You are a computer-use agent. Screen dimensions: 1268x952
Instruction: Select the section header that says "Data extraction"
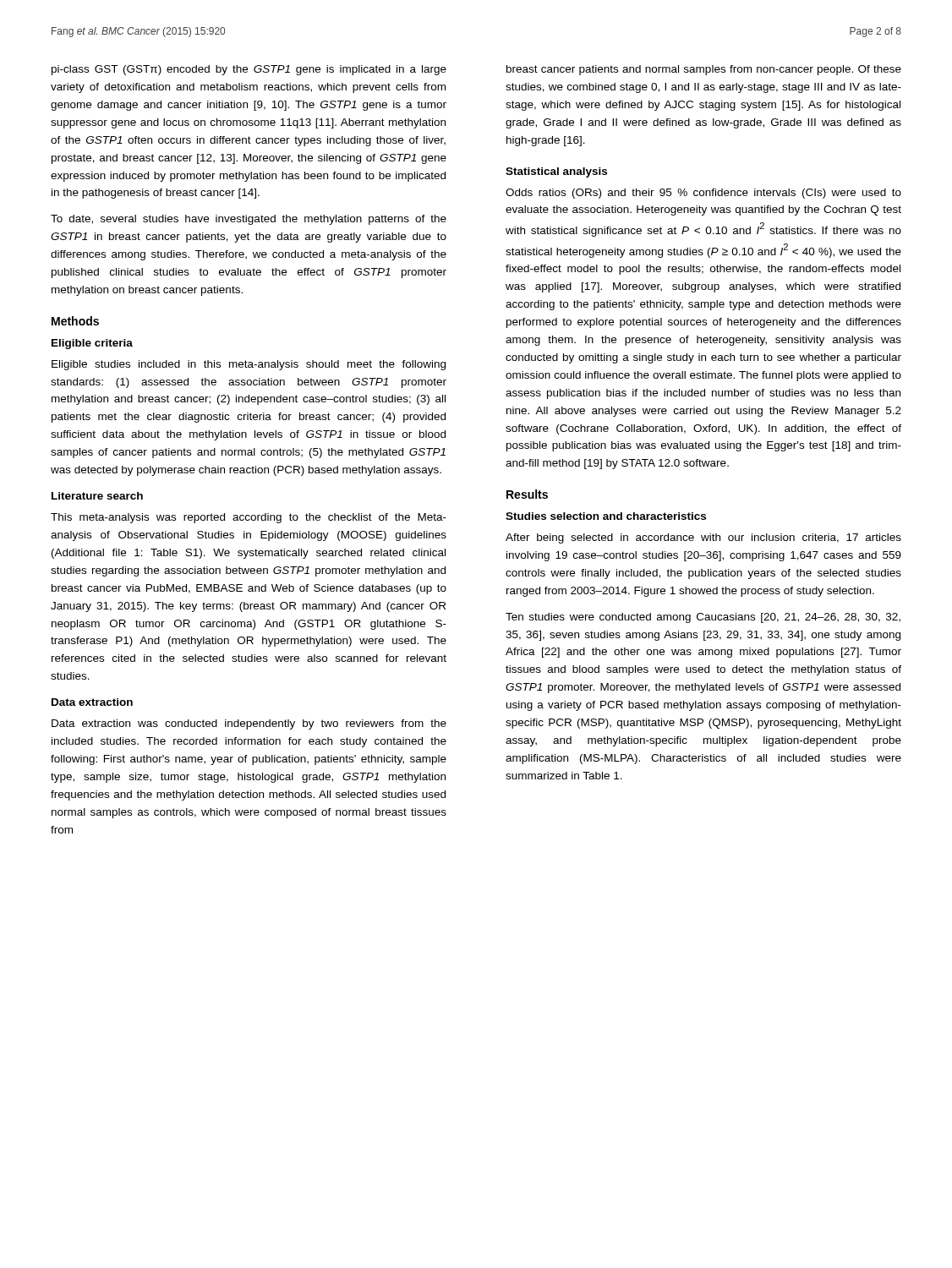[92, 702]
